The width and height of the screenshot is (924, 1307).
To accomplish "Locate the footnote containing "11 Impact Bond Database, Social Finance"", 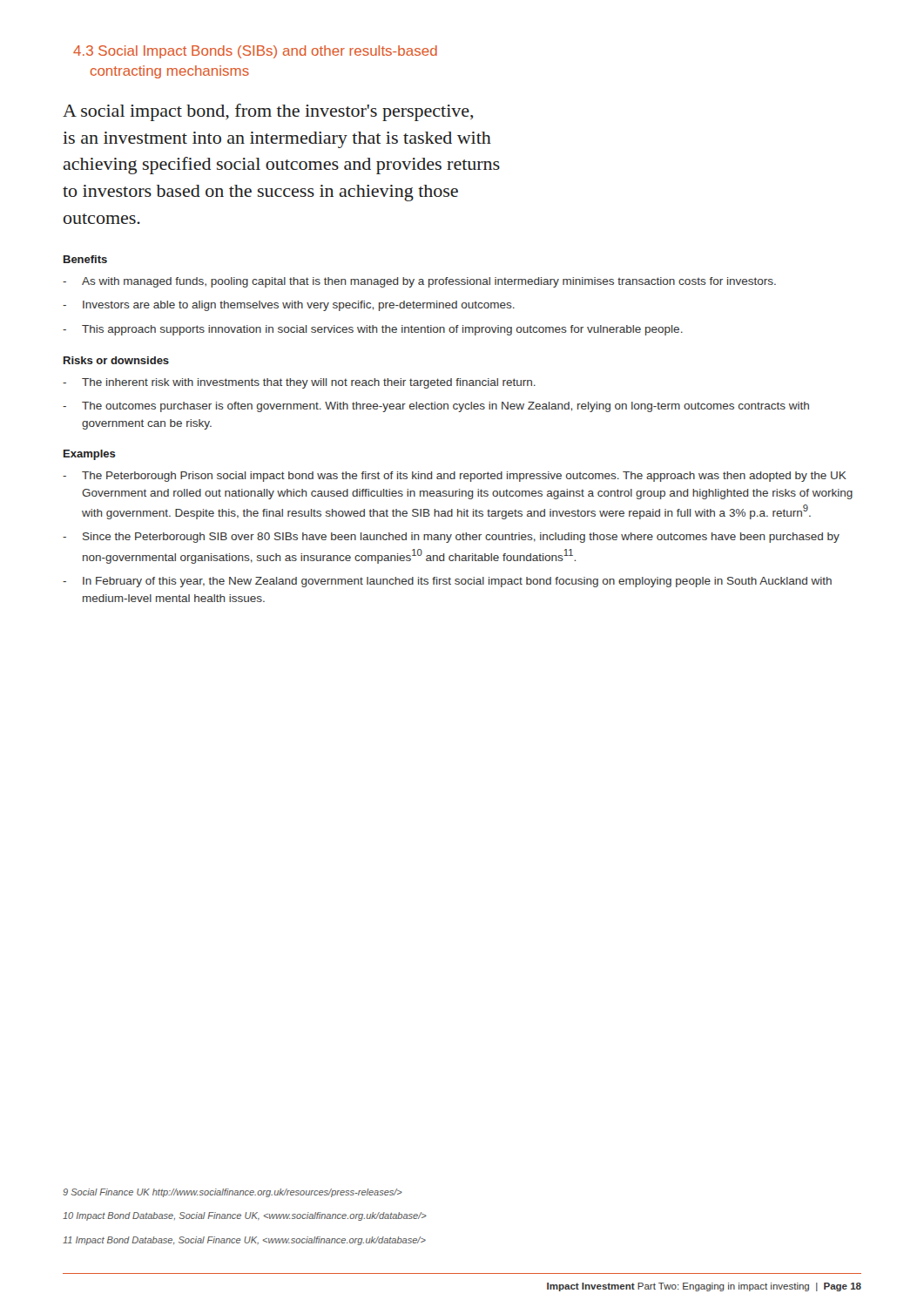I will 244,1241.
